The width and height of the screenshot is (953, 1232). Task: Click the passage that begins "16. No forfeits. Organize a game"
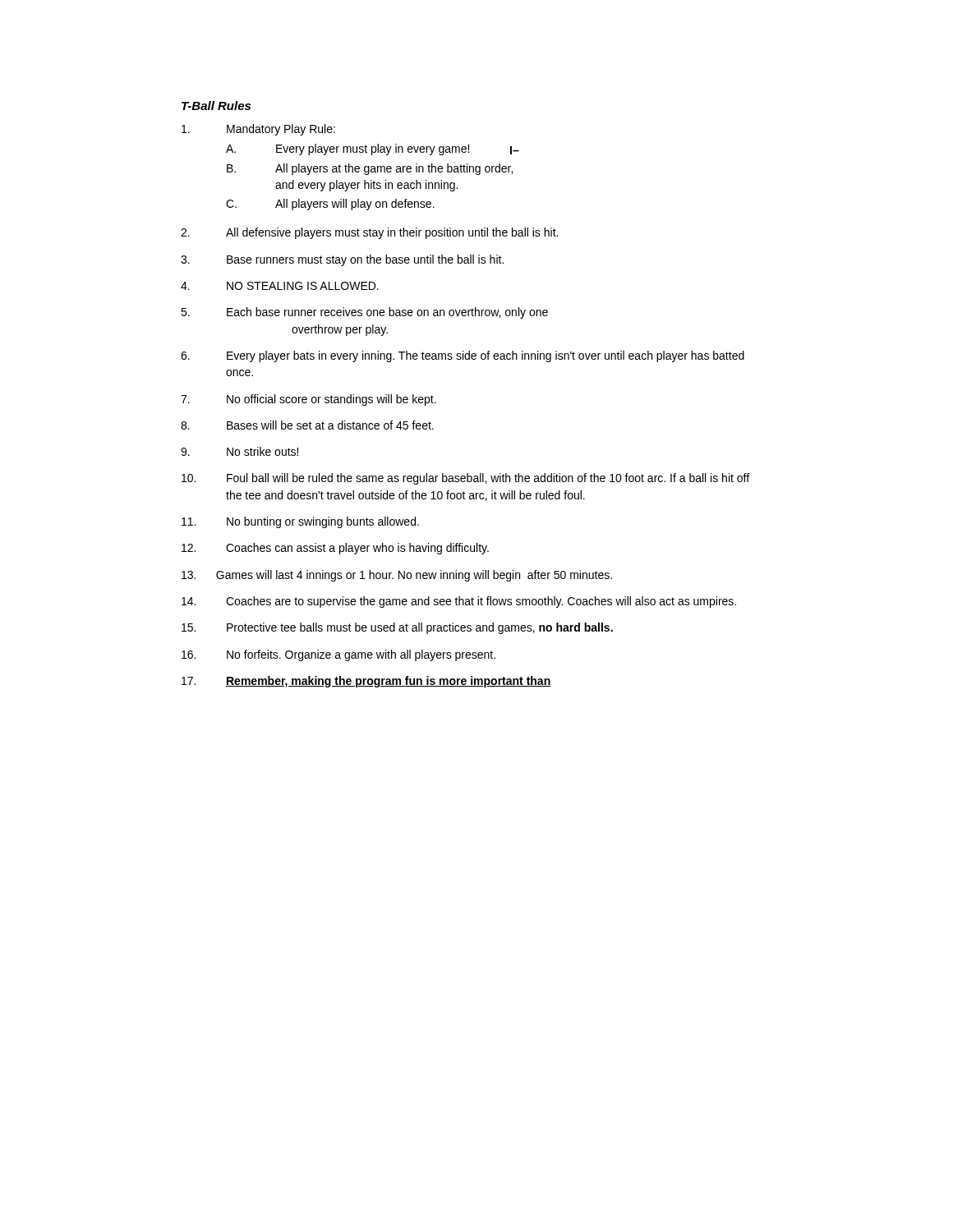click(x=468, y=654)
